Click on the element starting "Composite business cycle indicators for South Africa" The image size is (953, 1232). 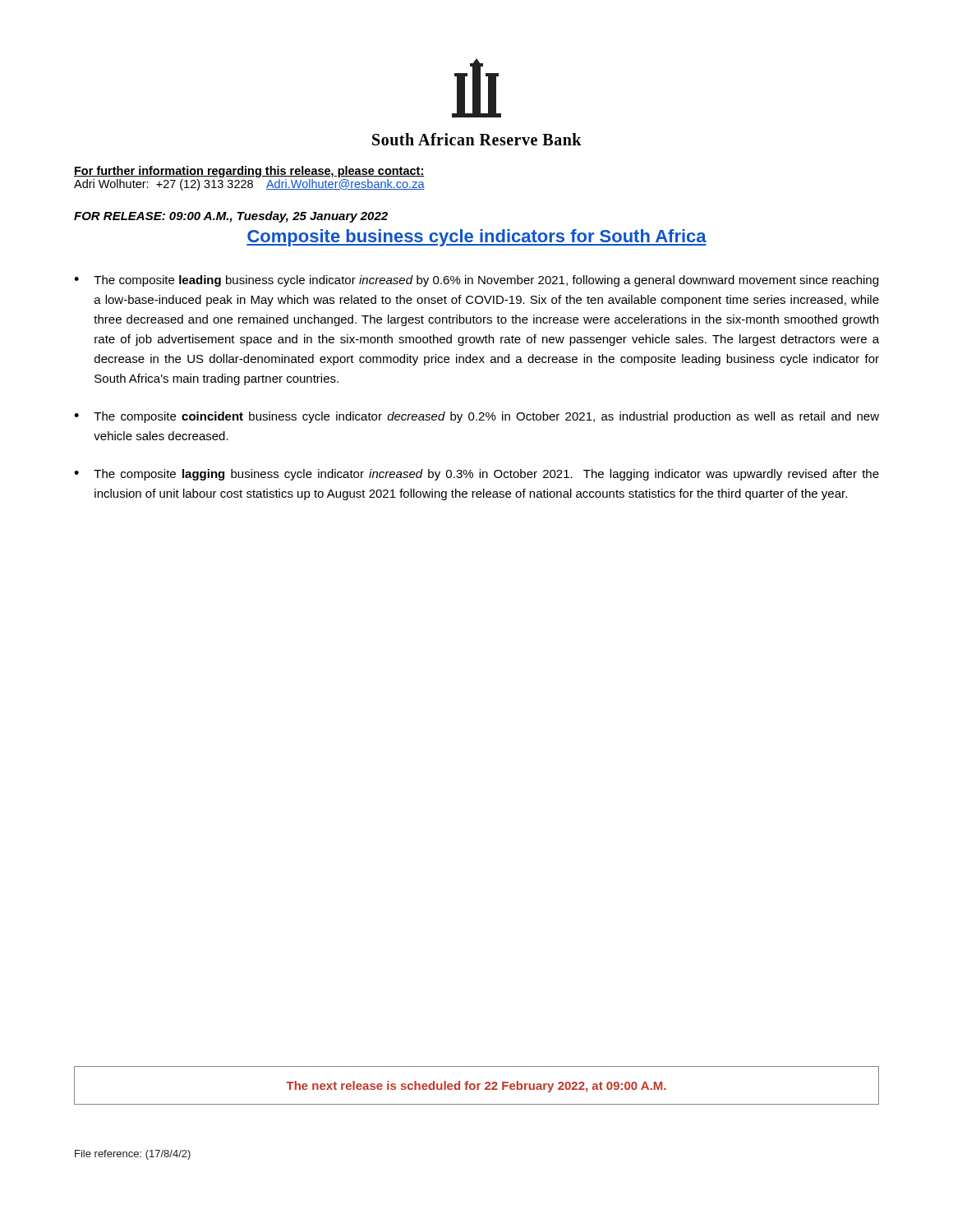tap(476, 236)
